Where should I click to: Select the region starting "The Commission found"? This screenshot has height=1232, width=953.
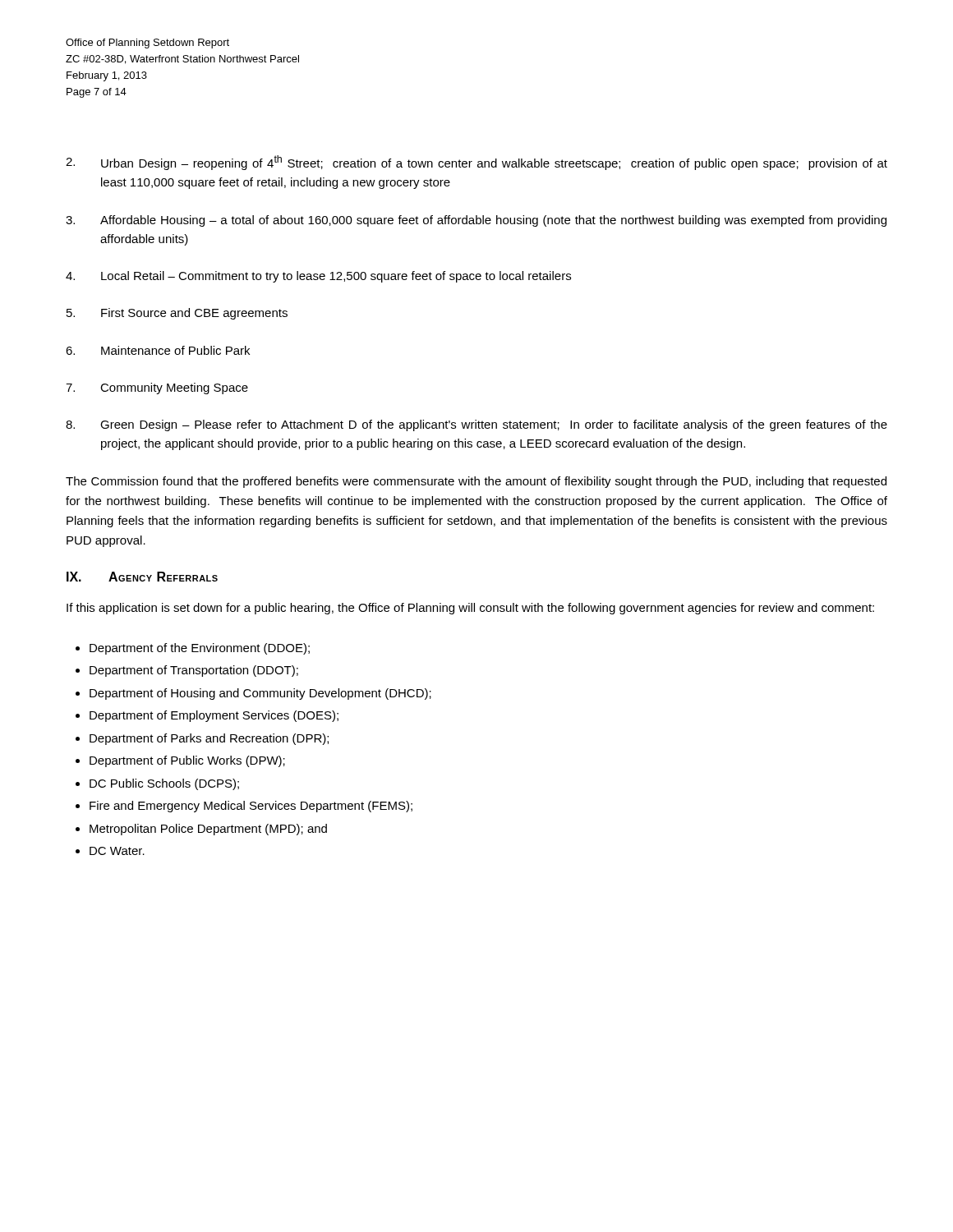[x=476, y=510]
